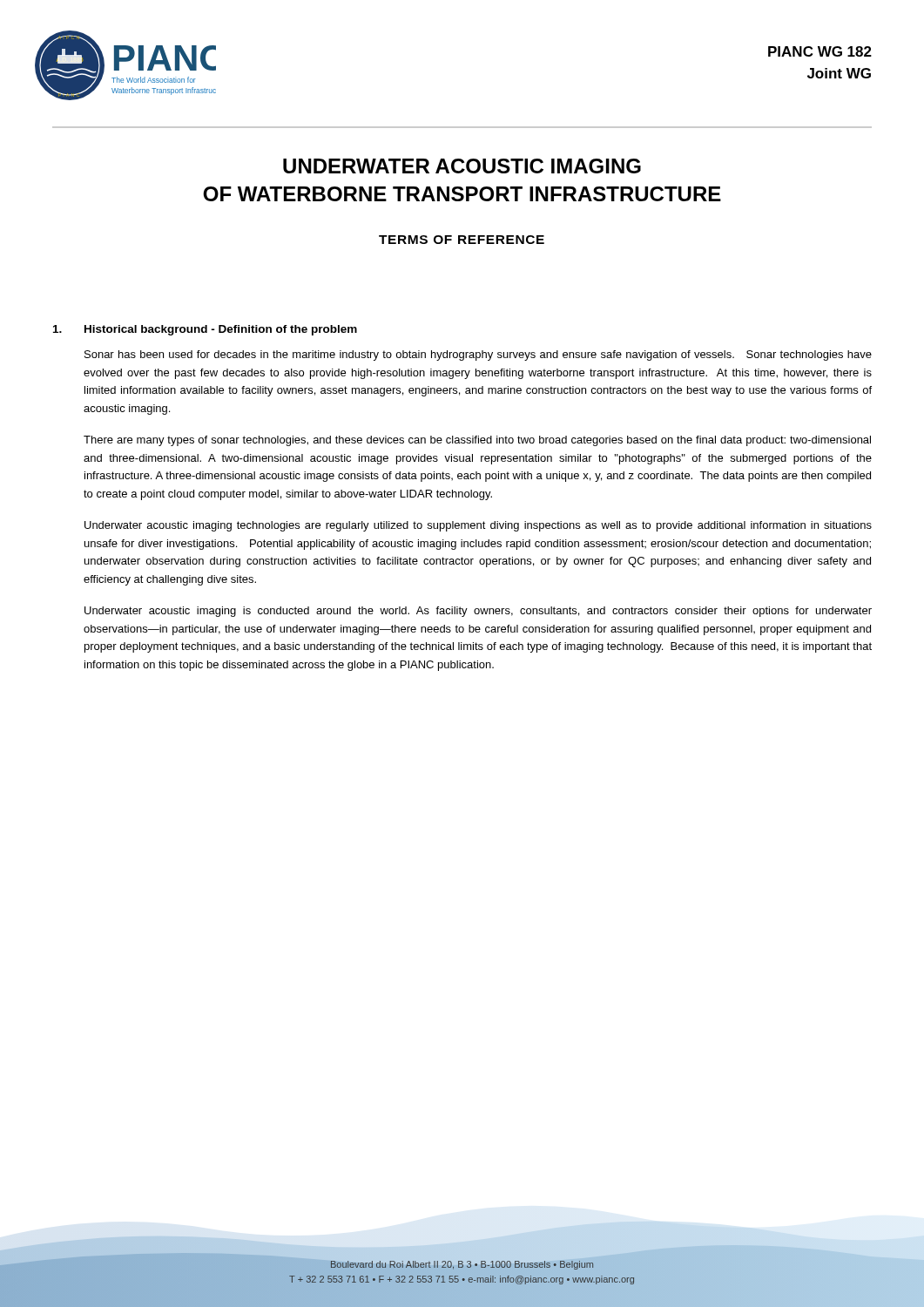Locate the block of text that opens with "There are many types of sonar"
Viewport: 924px width, 1307px height.
click(478, 467)
